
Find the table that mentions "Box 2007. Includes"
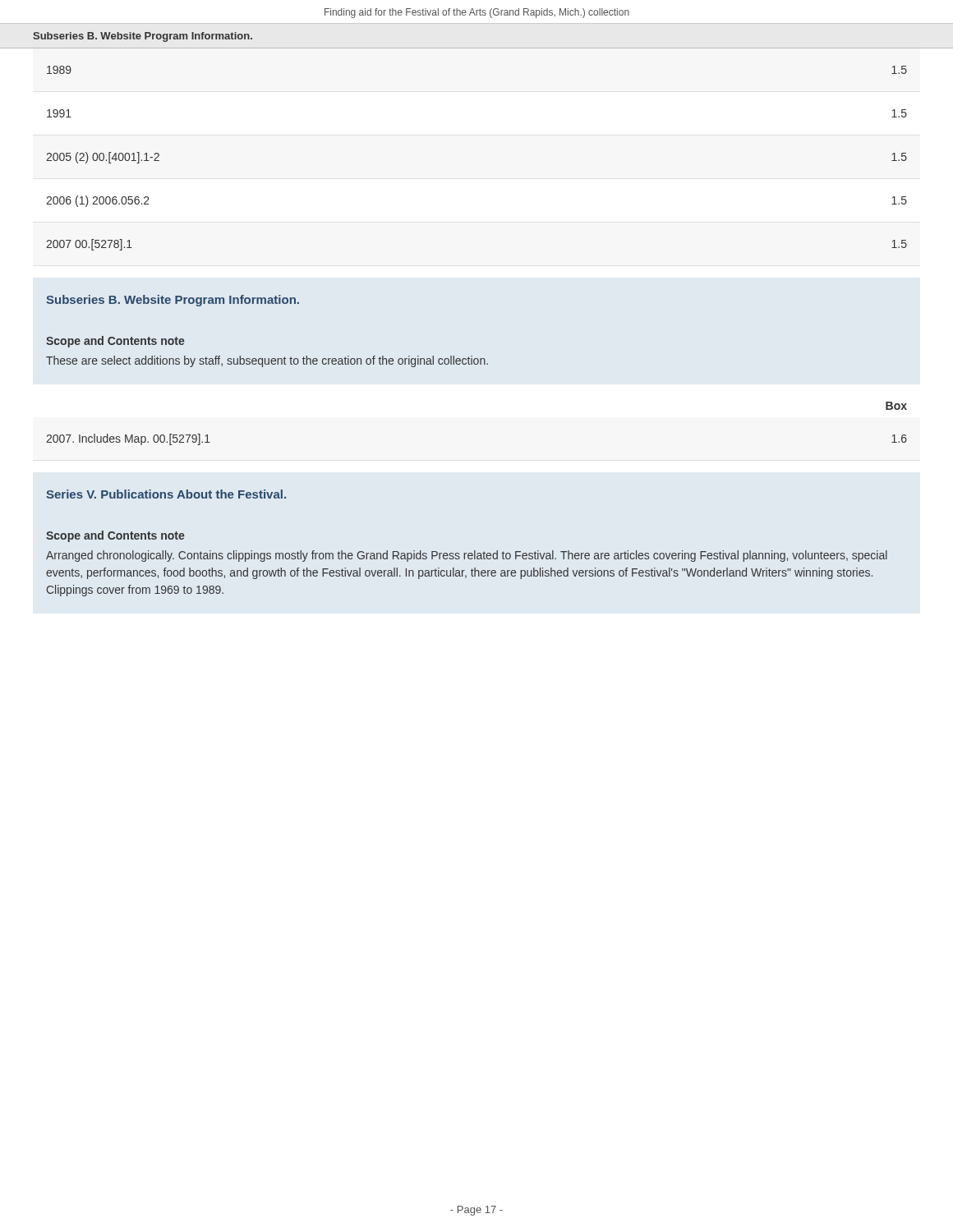coord(476,426)
